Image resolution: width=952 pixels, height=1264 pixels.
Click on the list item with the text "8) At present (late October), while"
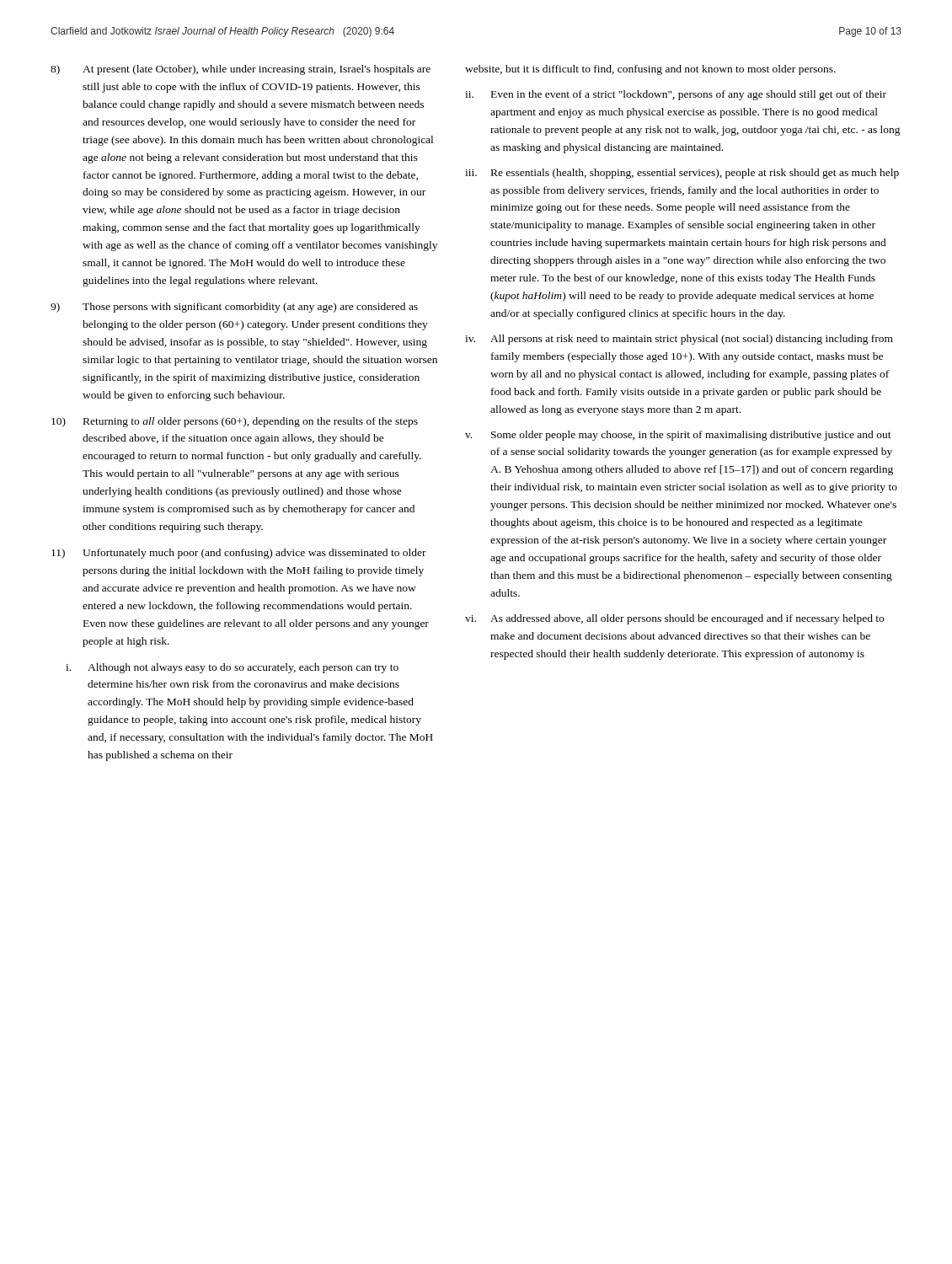click(244, 175)
